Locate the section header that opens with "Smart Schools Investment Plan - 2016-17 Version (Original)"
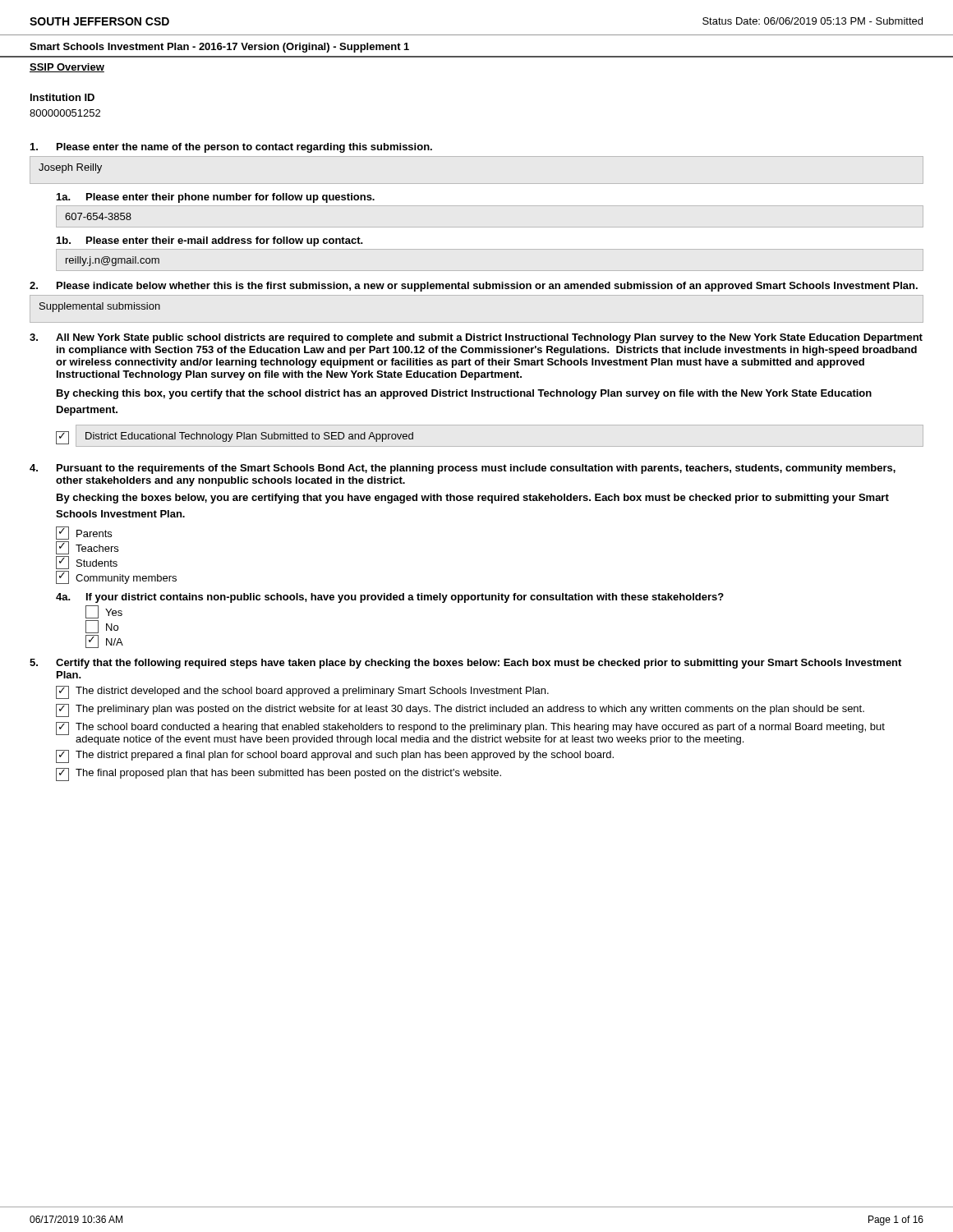953x1232 pixels. [219, 46]
